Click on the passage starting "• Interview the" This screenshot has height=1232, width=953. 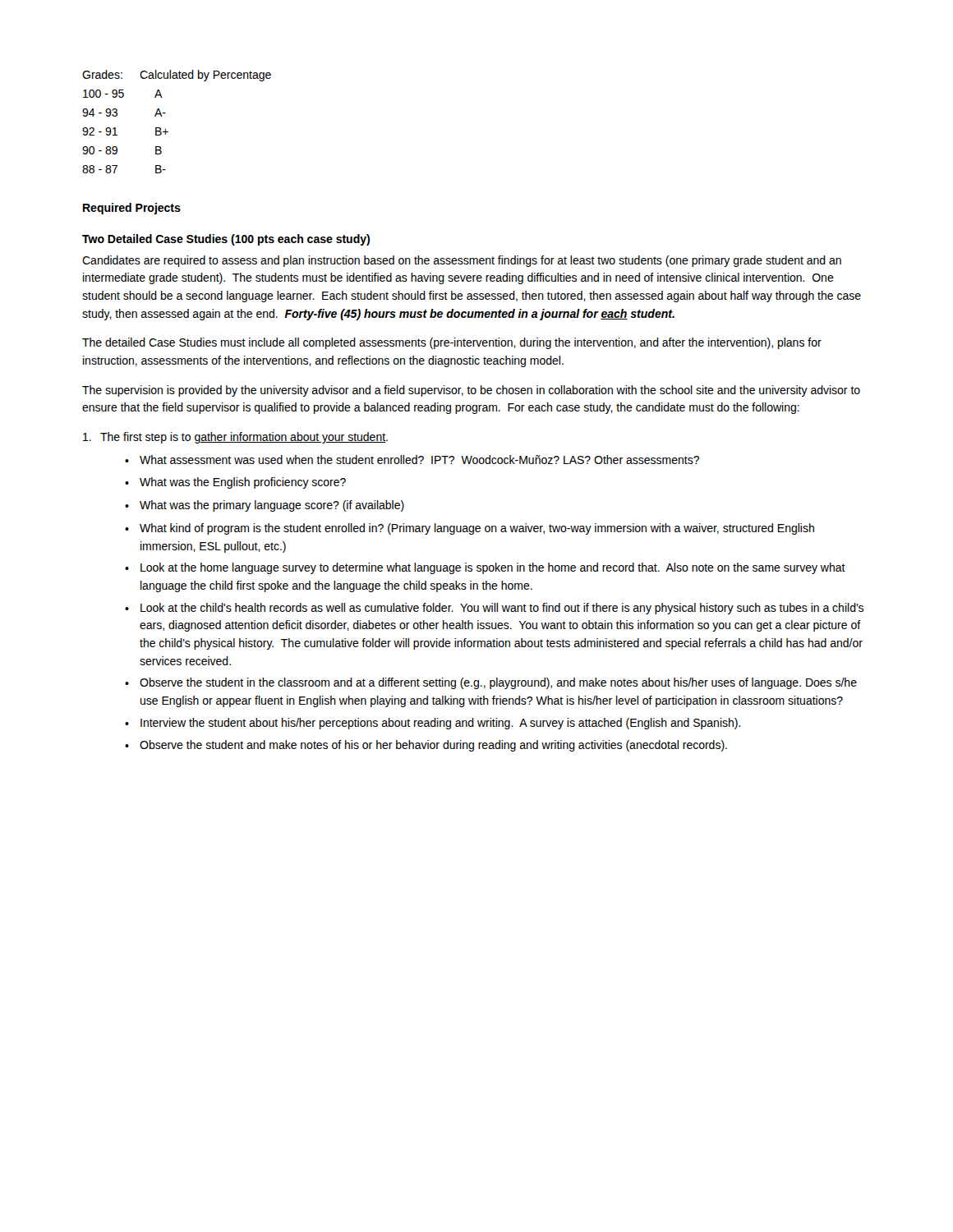433,724
